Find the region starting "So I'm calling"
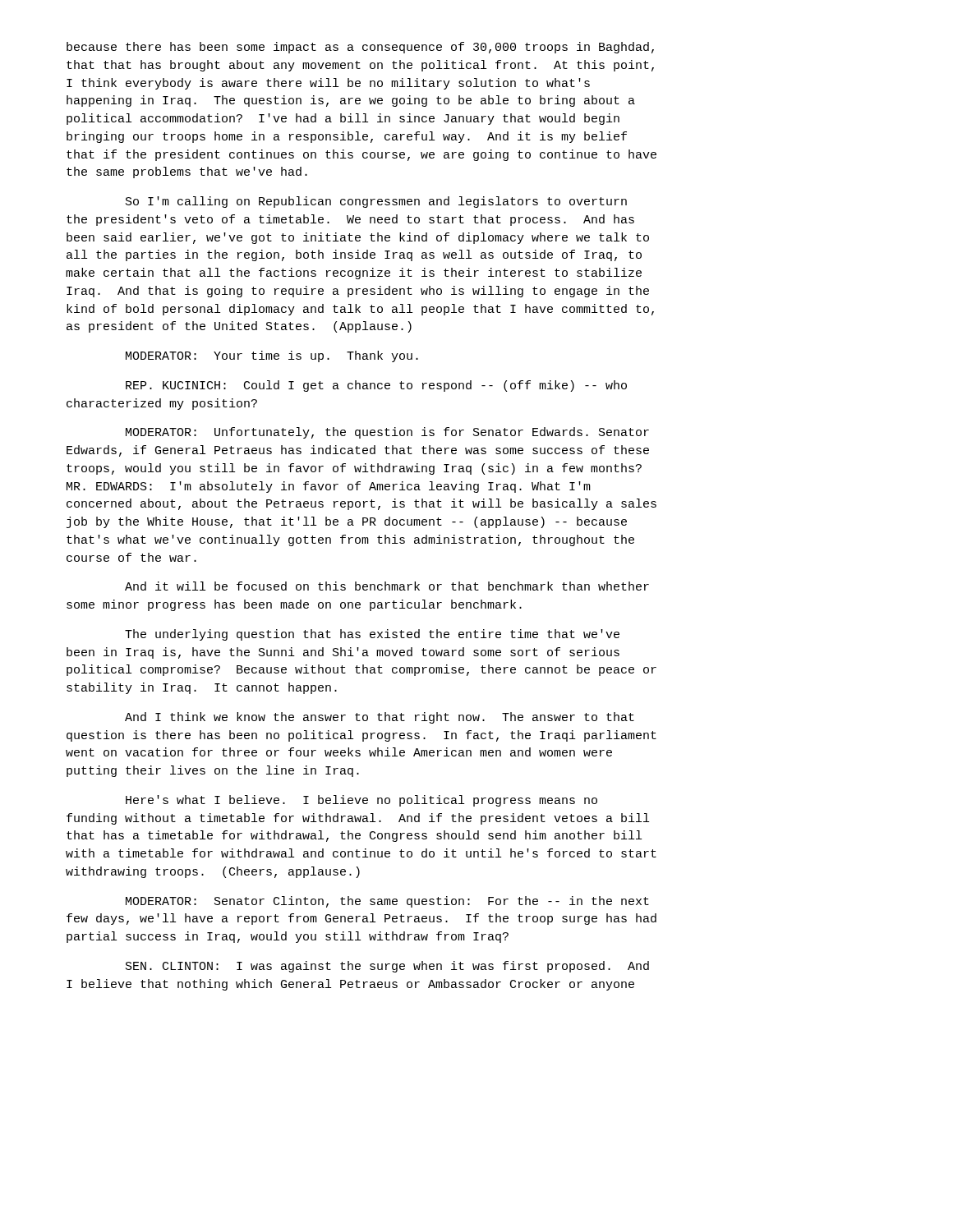The width and height of the screenshot is (953, 1232). point(362,265)
